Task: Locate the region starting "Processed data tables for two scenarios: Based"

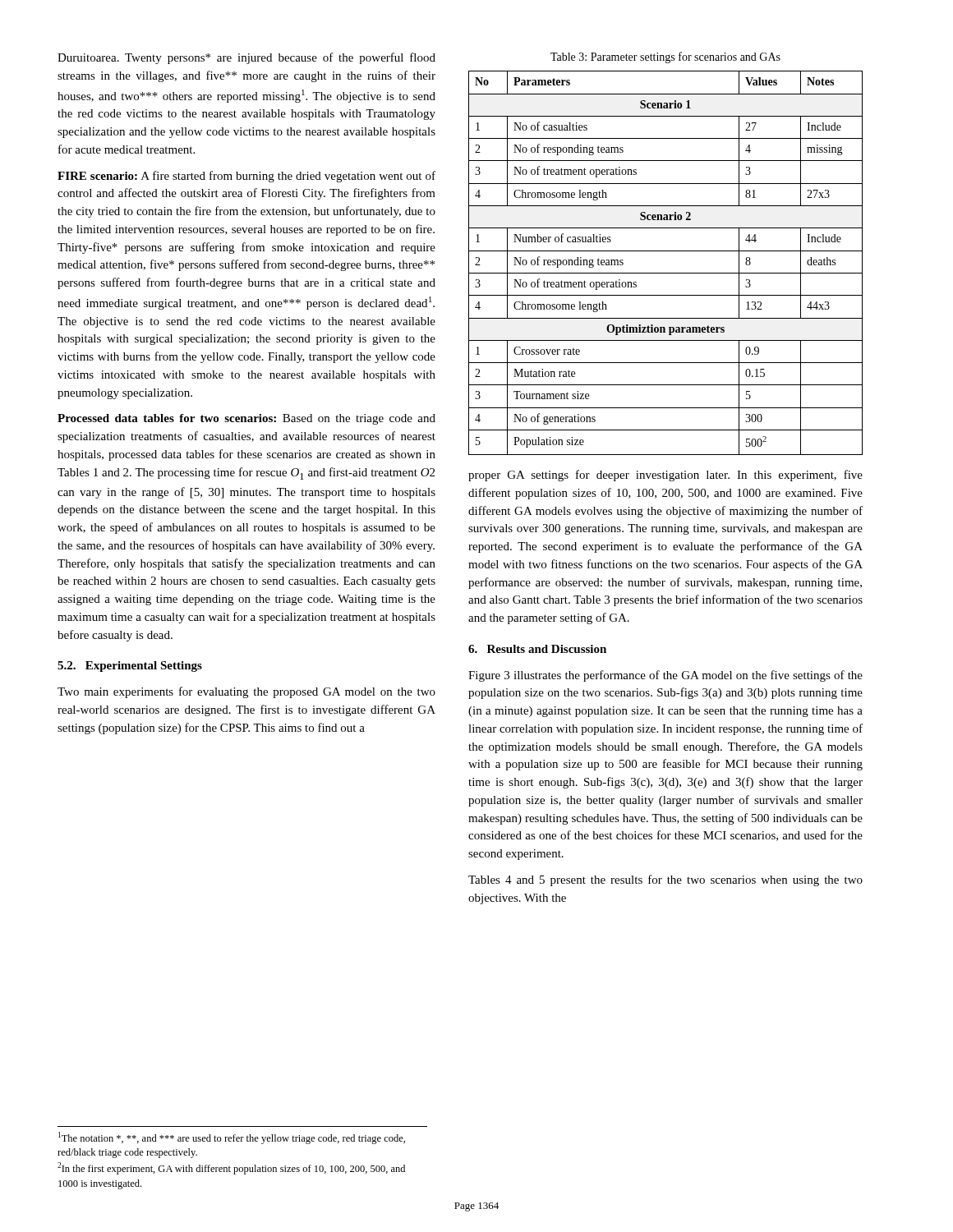Action: pos(246,527)
